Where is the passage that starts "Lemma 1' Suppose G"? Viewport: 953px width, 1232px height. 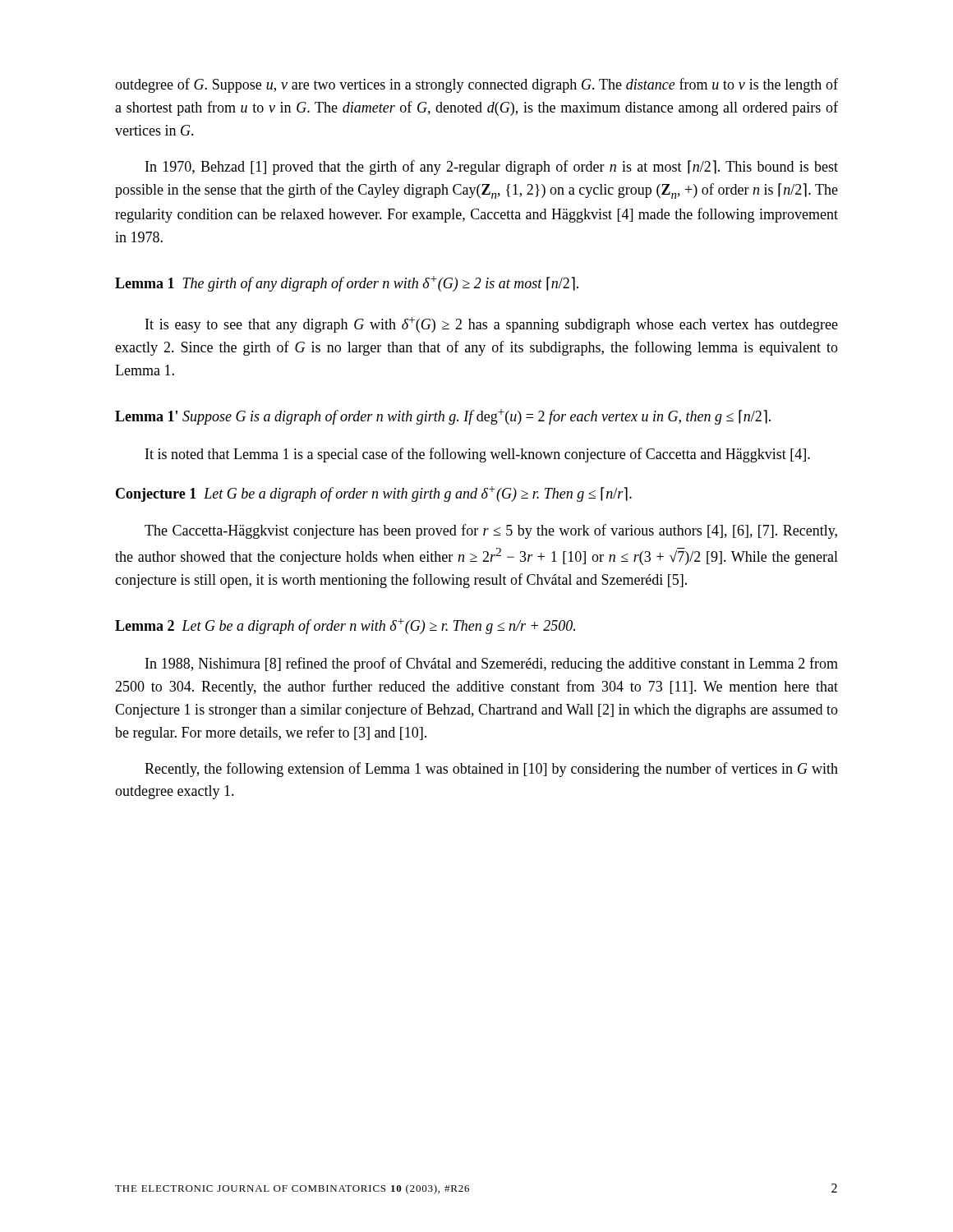(x=443, y=415)
